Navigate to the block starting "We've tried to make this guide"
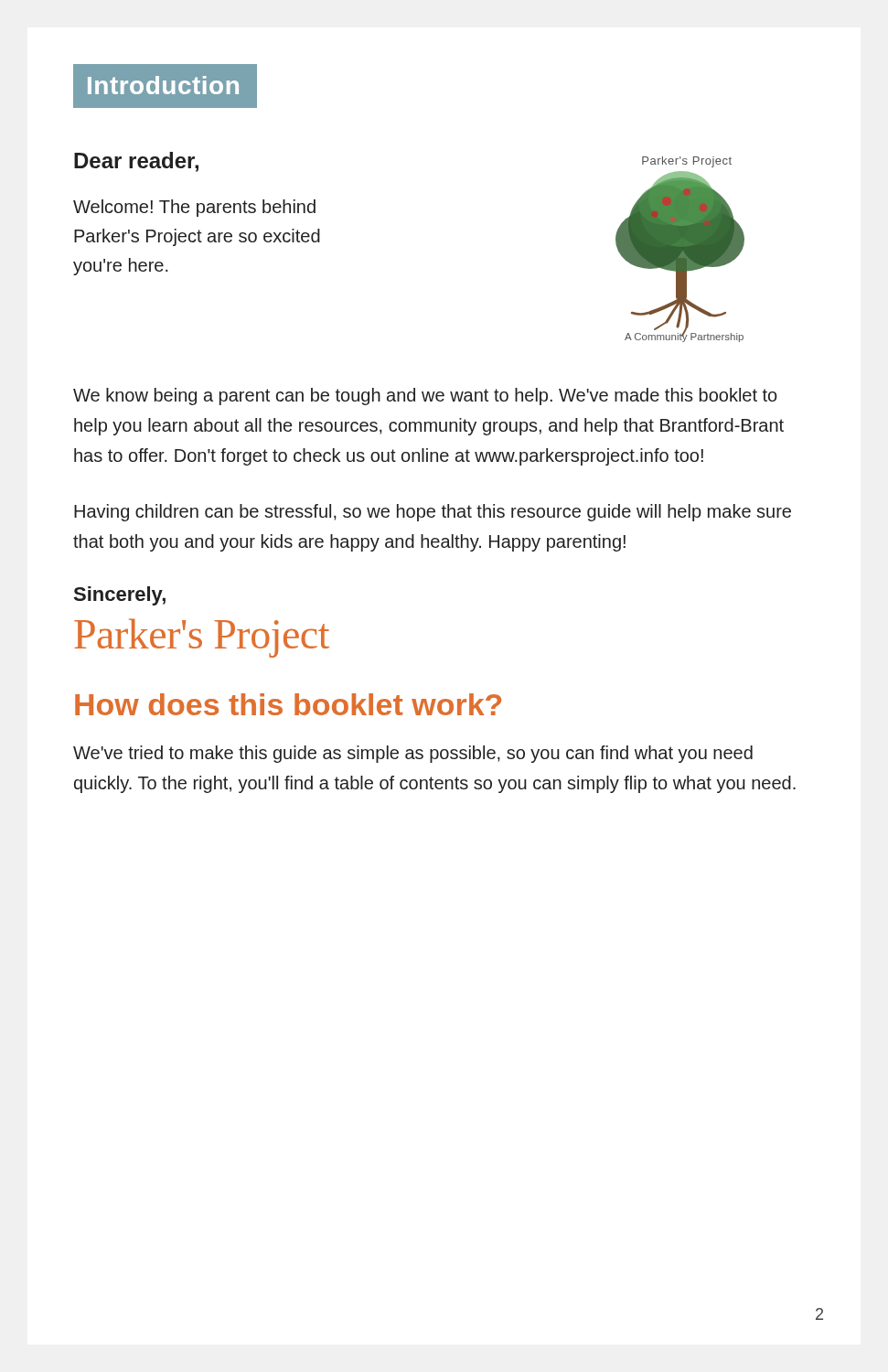 [435, 768]
